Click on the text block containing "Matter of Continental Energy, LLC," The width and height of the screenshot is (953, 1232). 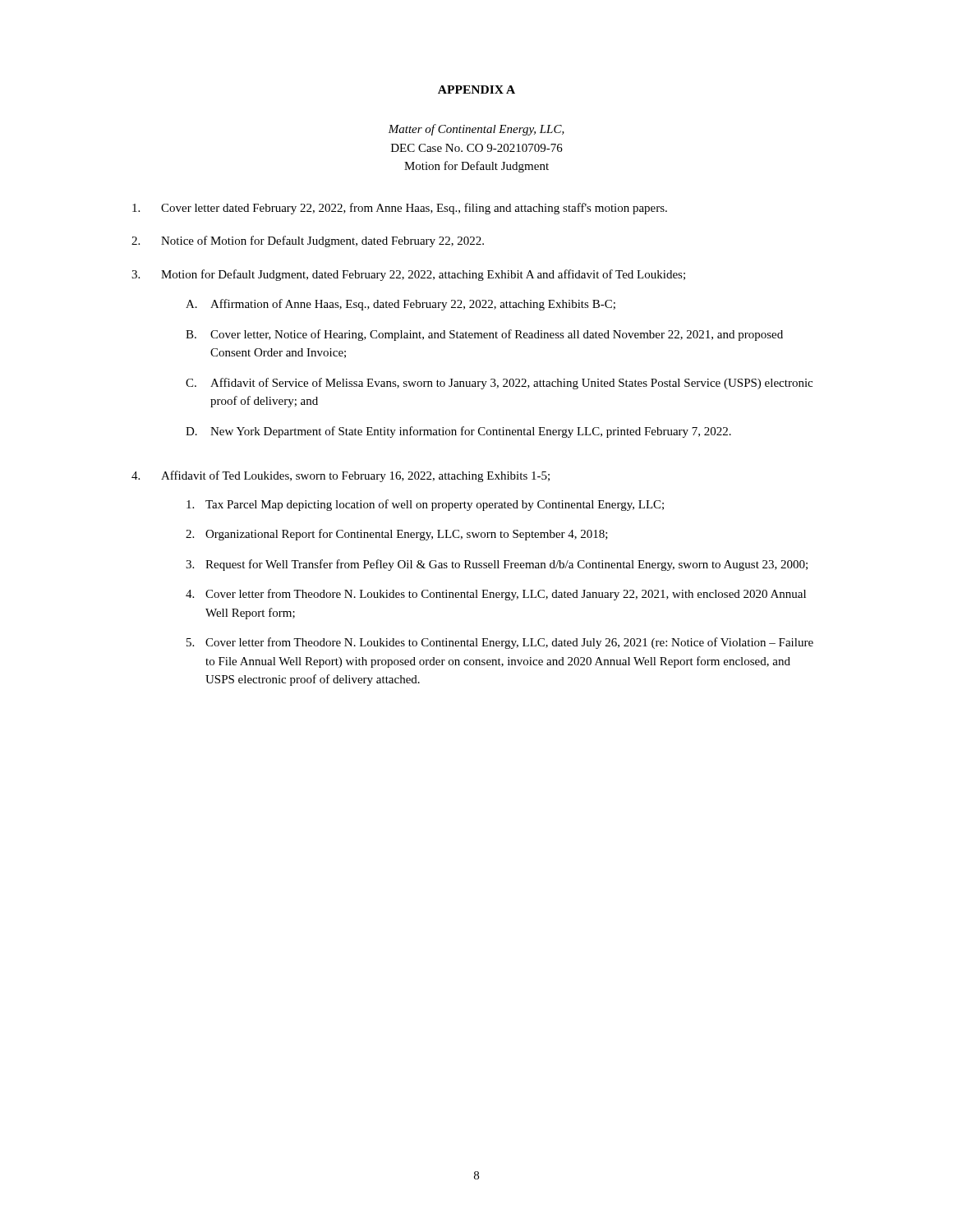[476, 148]
